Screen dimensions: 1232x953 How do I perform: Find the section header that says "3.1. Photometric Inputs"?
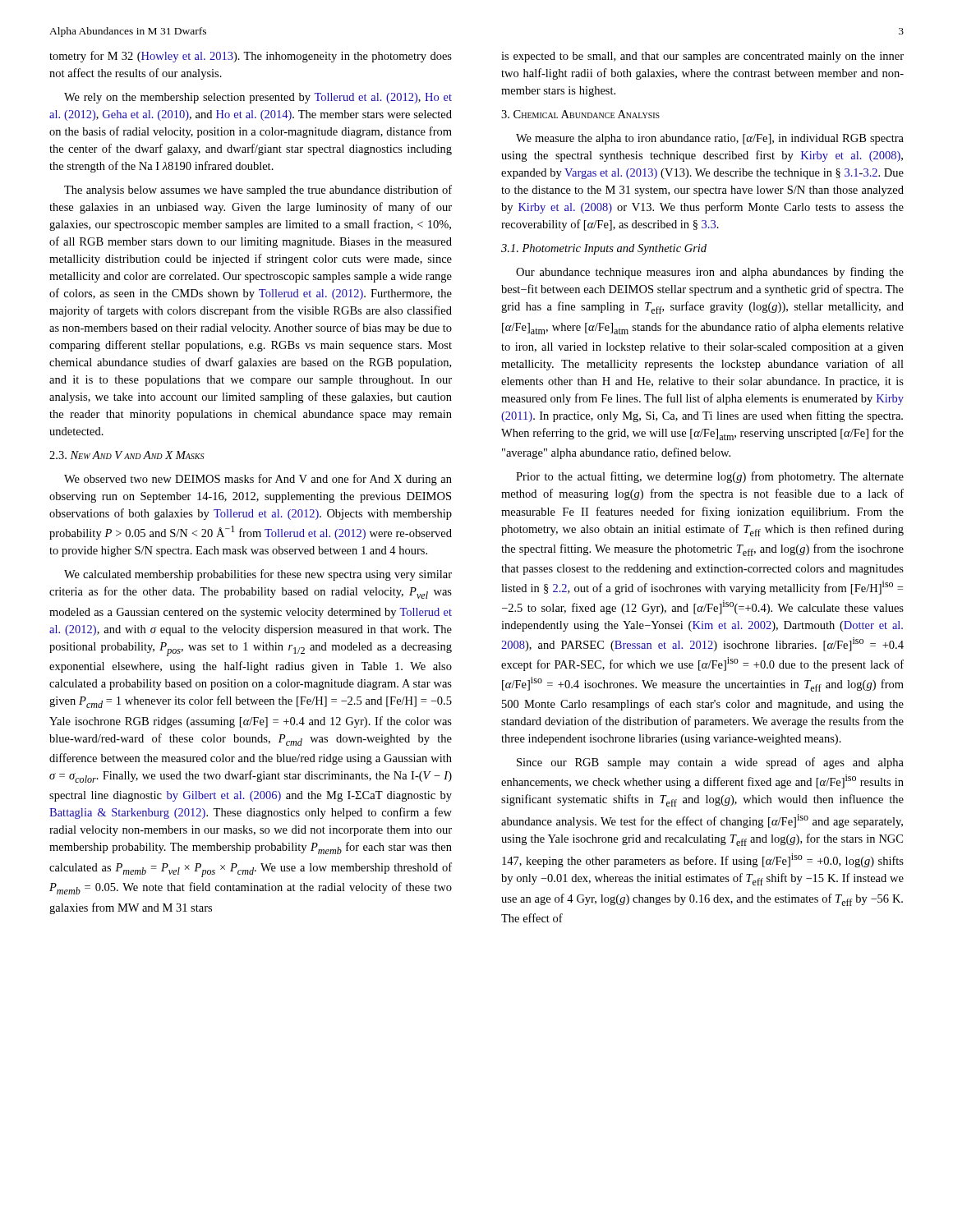point(702,249)
